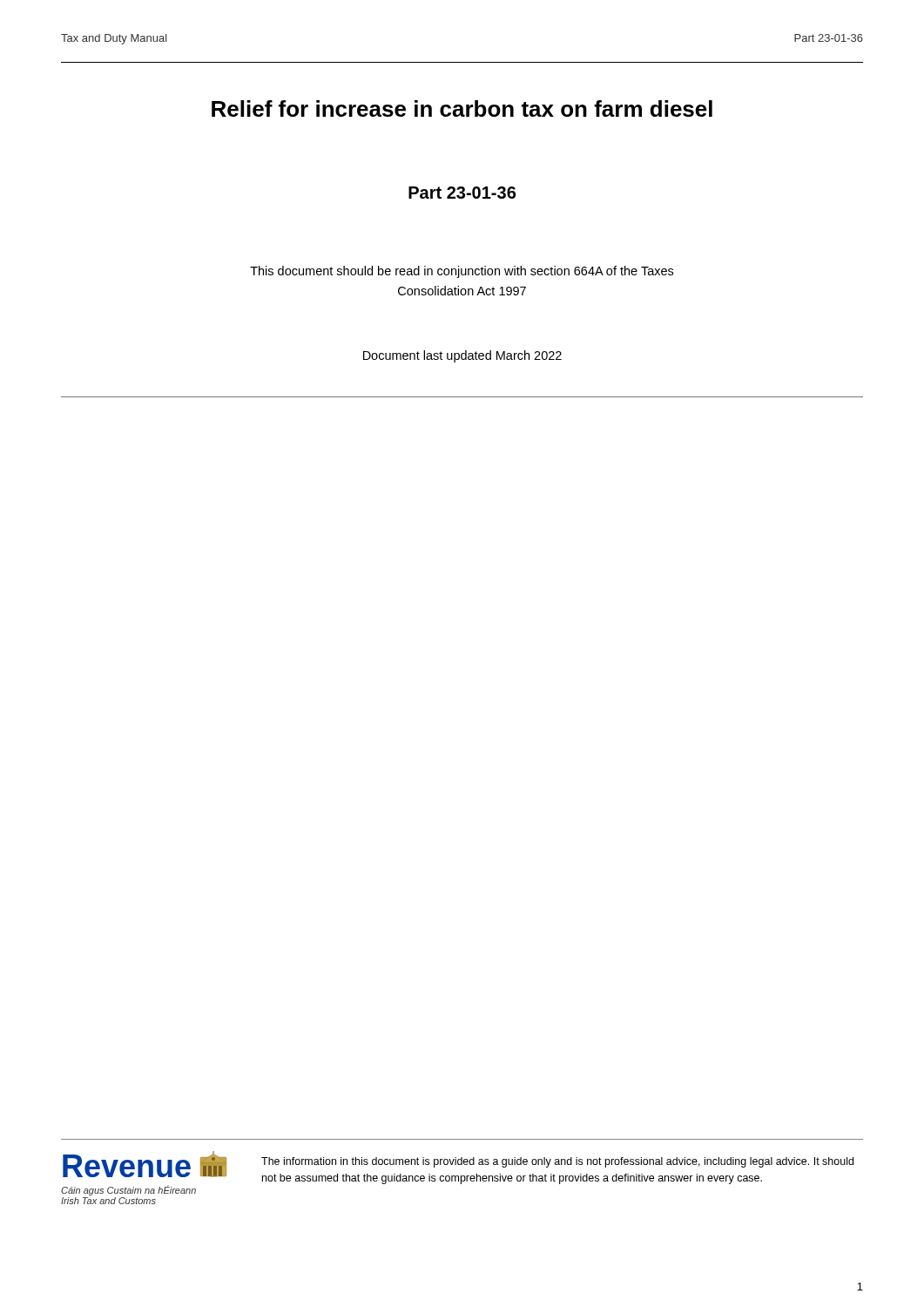Find the block starting "The information in this document is provided"
The height and width of the screenshot is (1307, 924).
(558, 1170)
